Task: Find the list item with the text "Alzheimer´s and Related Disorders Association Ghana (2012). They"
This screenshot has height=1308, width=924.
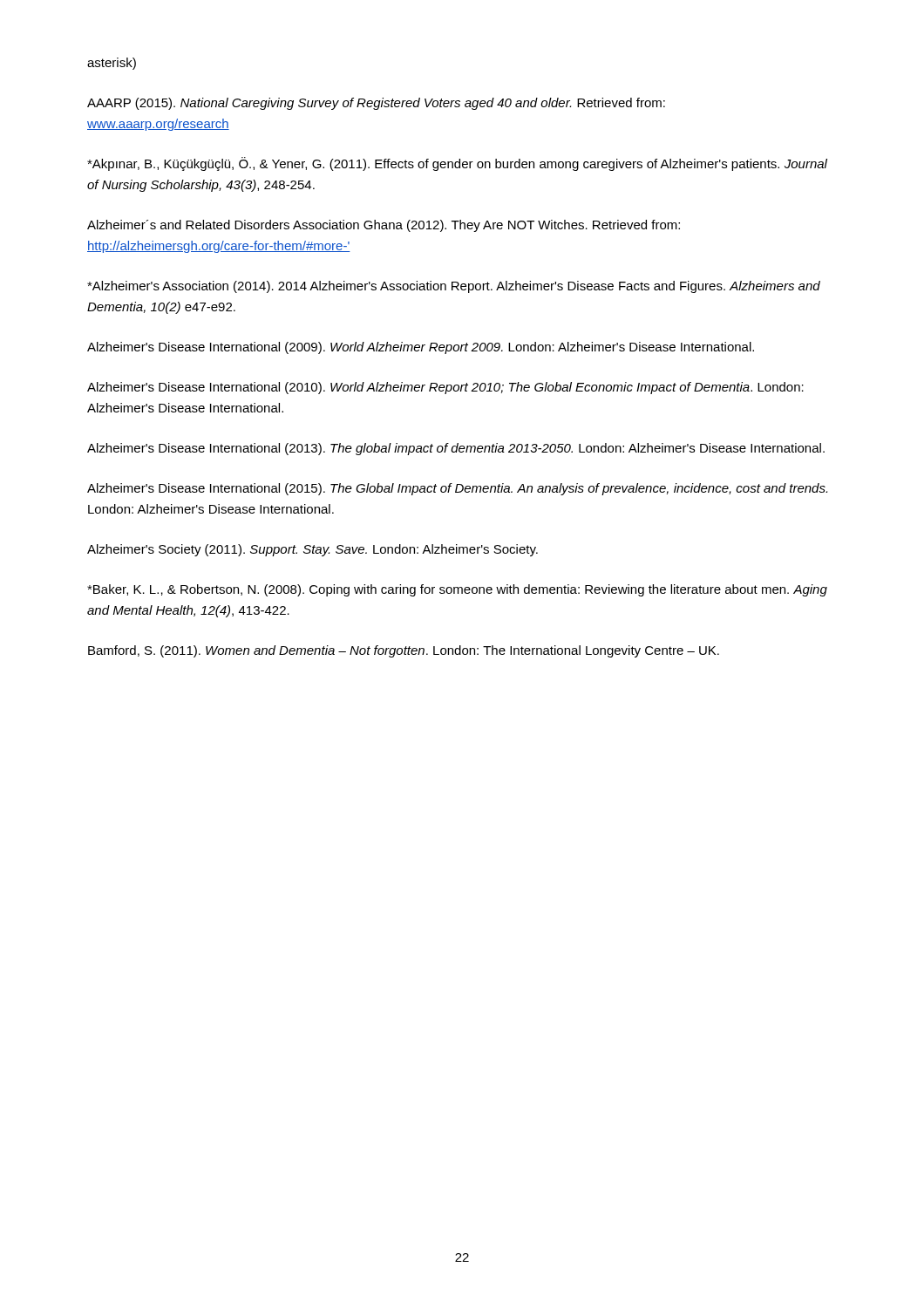Action: pyautogui.click(x=384, y=235)
